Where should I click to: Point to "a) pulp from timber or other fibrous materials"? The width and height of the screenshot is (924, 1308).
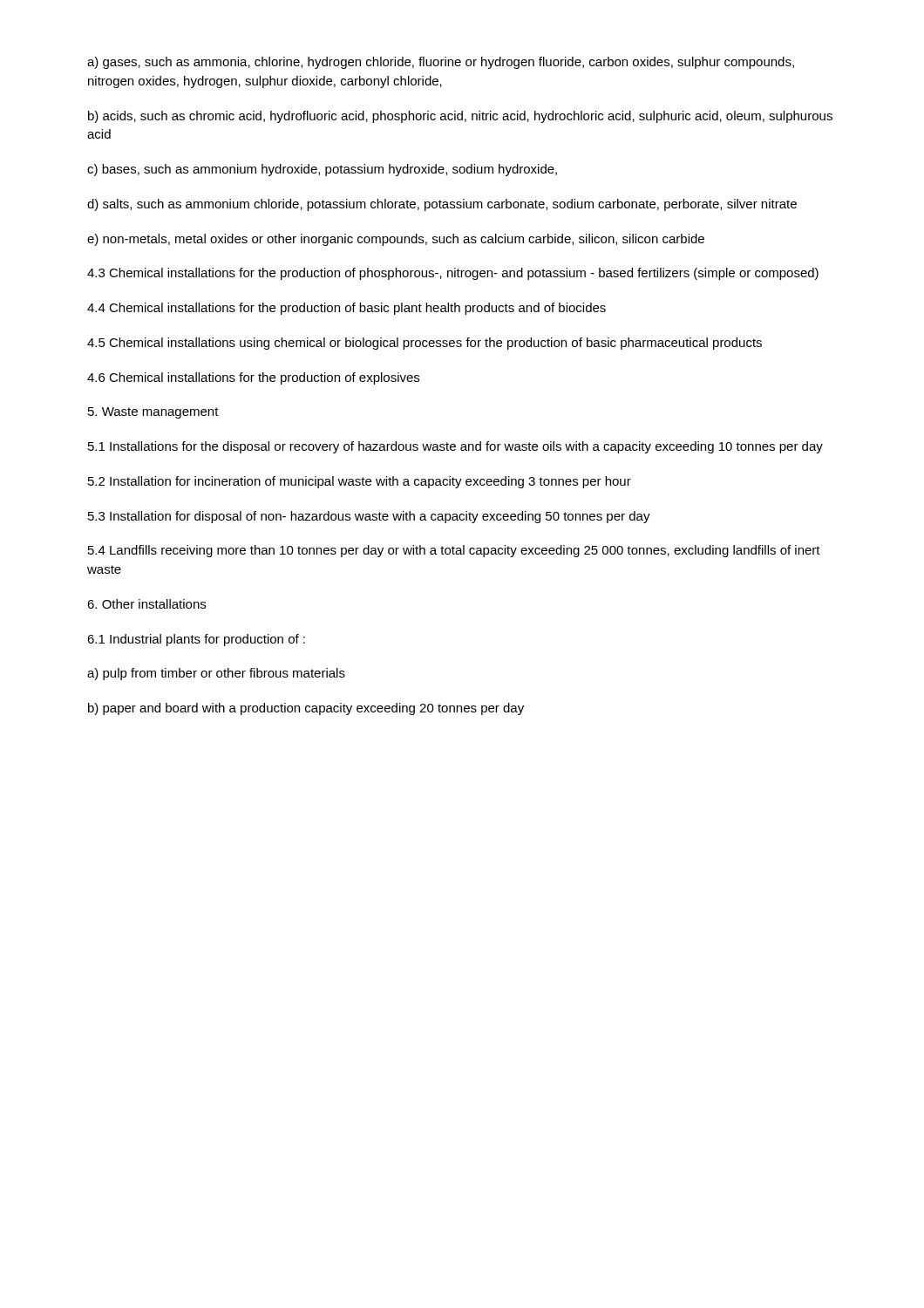point(216,673)
